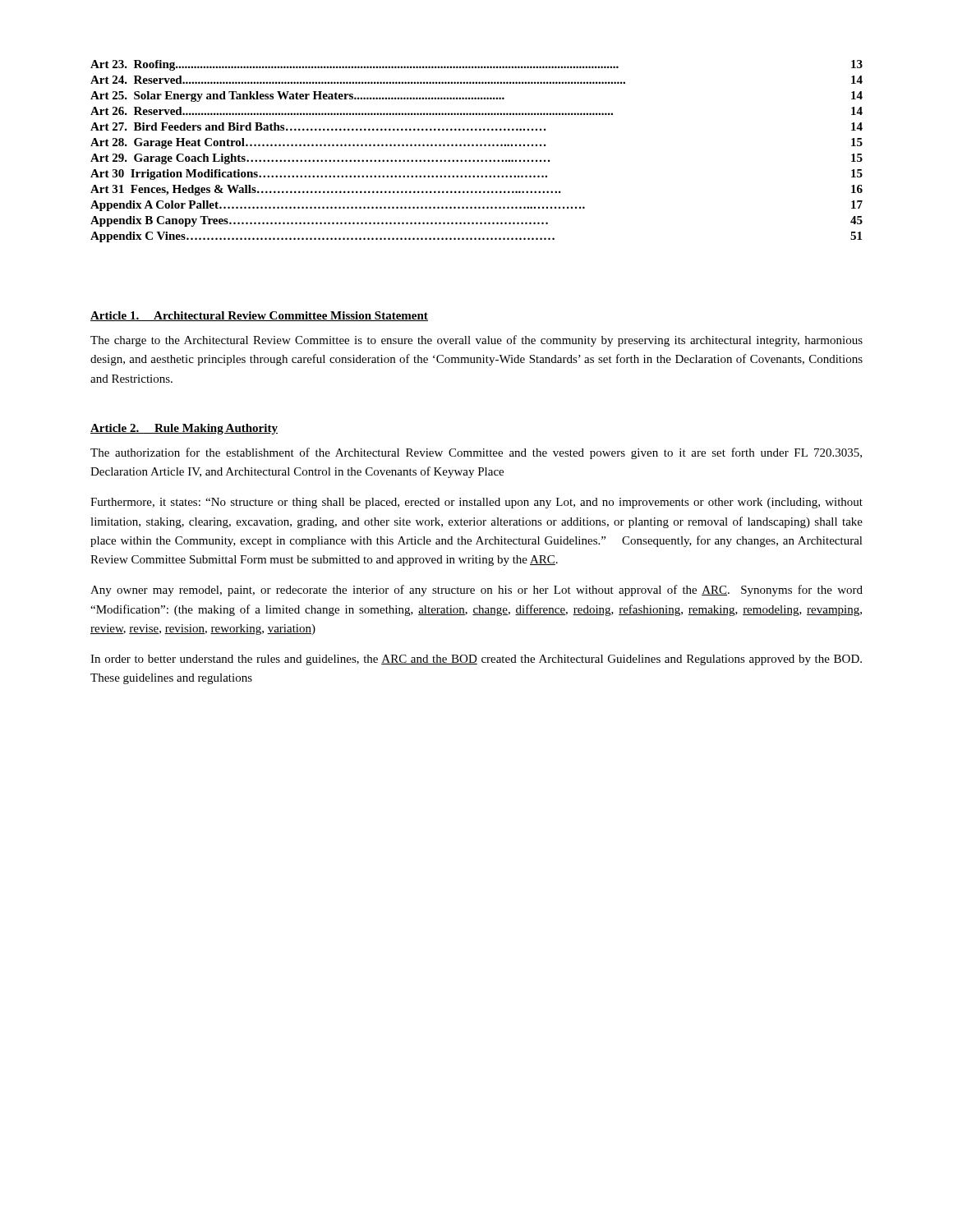Click on the text block with the text "Any owner may remodel, paint, or redecorate"
The width and height of the screenshot is (953, 1232).
(x=476, y=609)
